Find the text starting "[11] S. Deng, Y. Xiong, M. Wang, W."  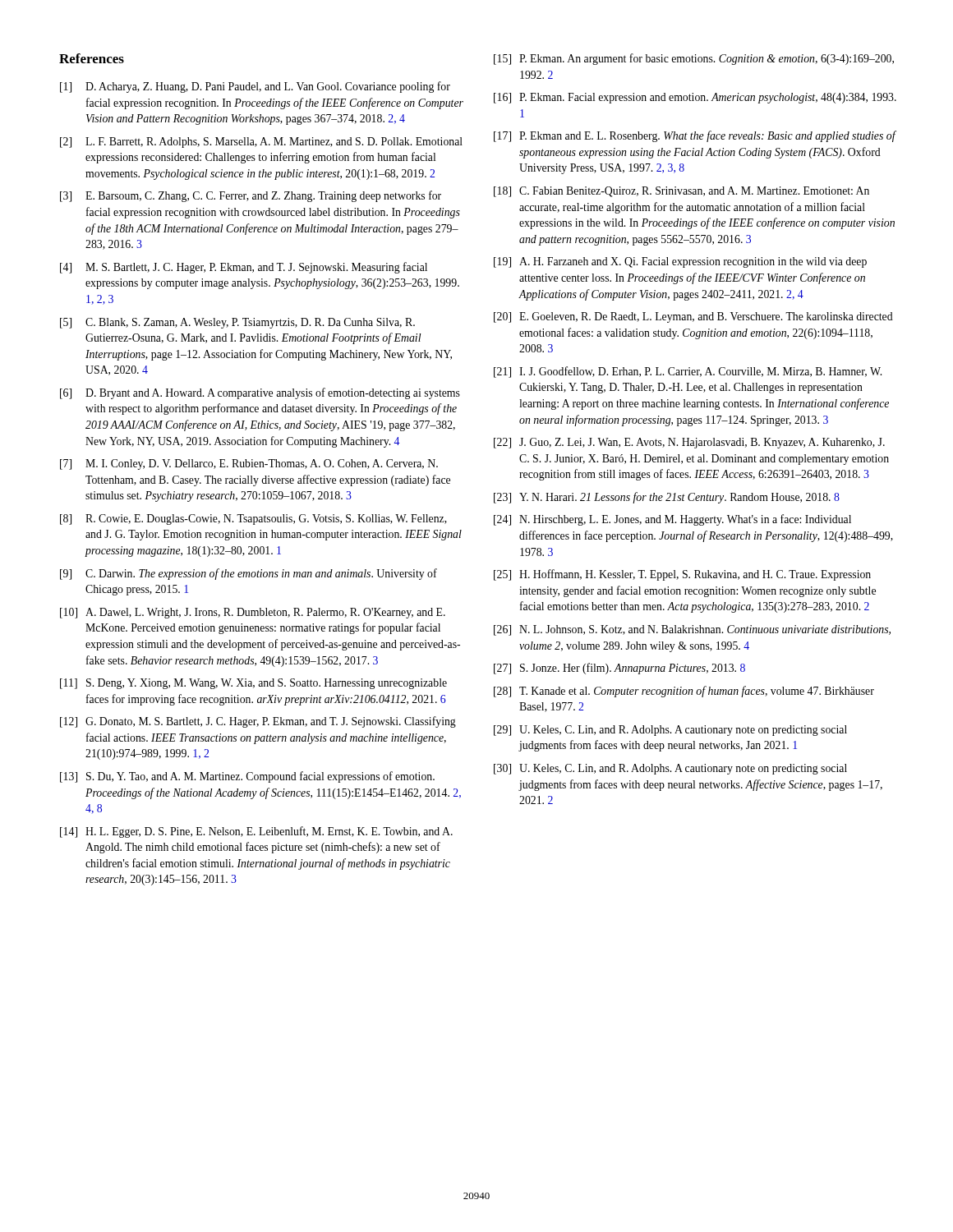[x=261, y=691]
